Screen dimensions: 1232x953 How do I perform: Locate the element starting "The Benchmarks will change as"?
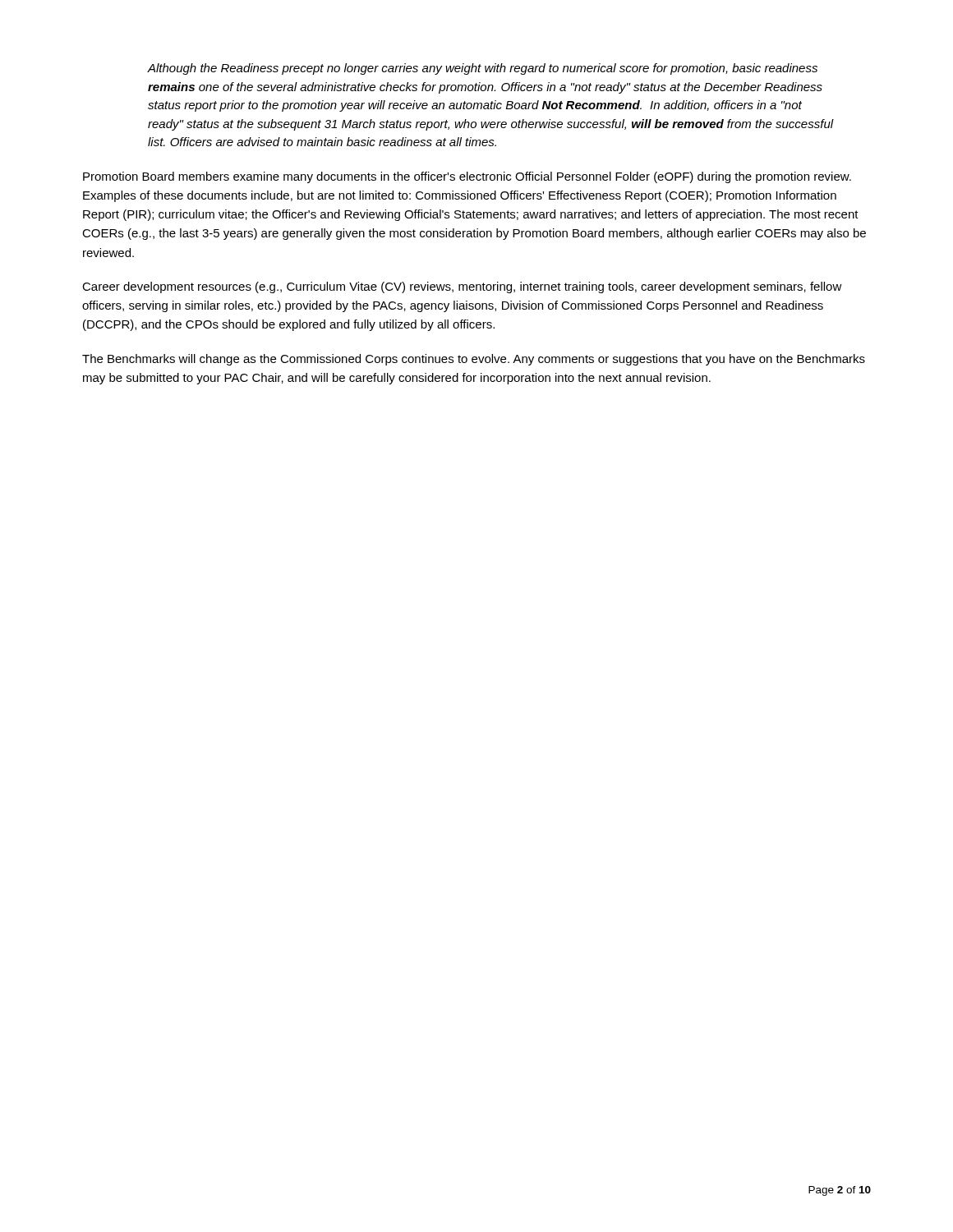(474, 368)
